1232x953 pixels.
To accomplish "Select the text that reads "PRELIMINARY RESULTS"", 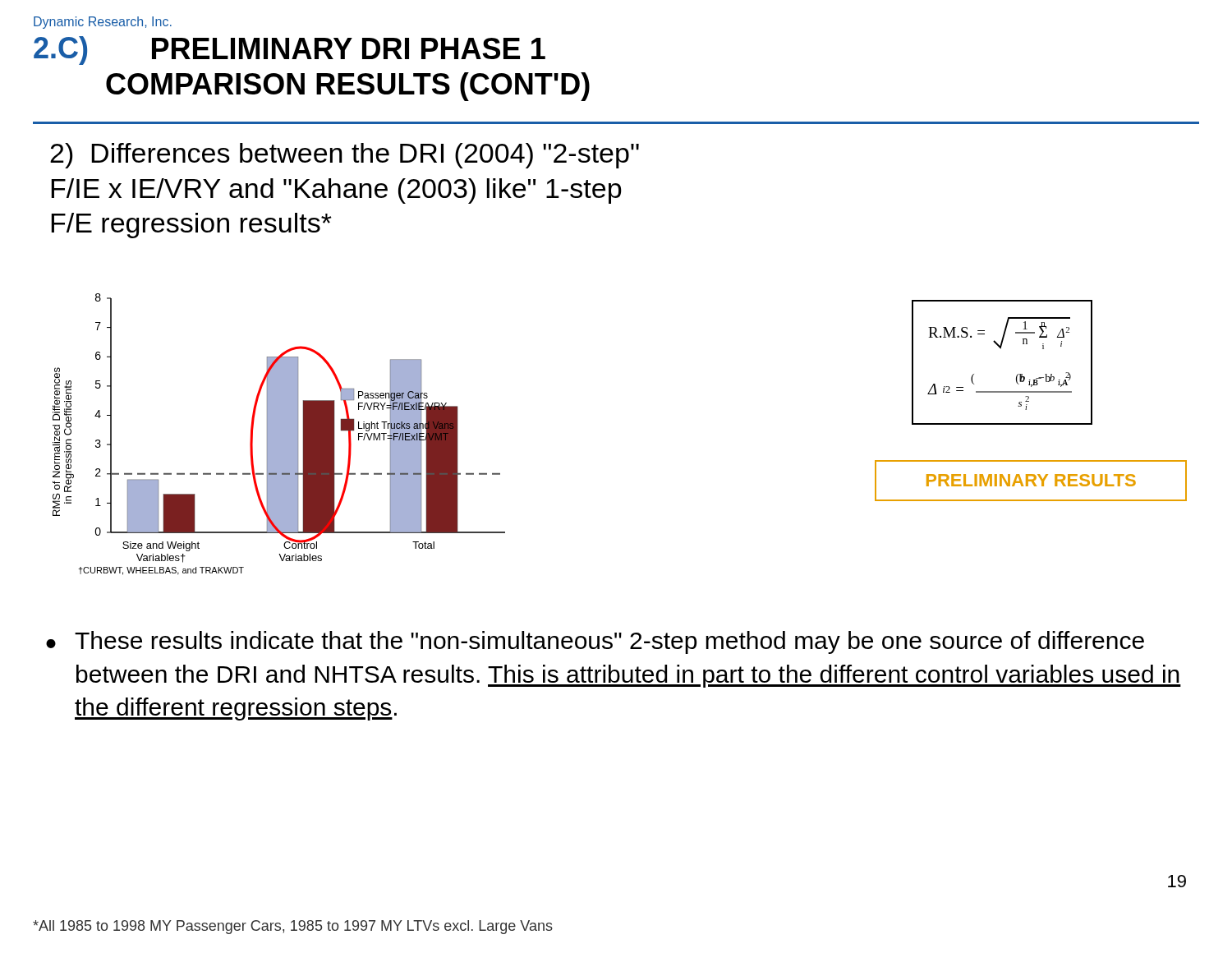I will [1031, 480].
